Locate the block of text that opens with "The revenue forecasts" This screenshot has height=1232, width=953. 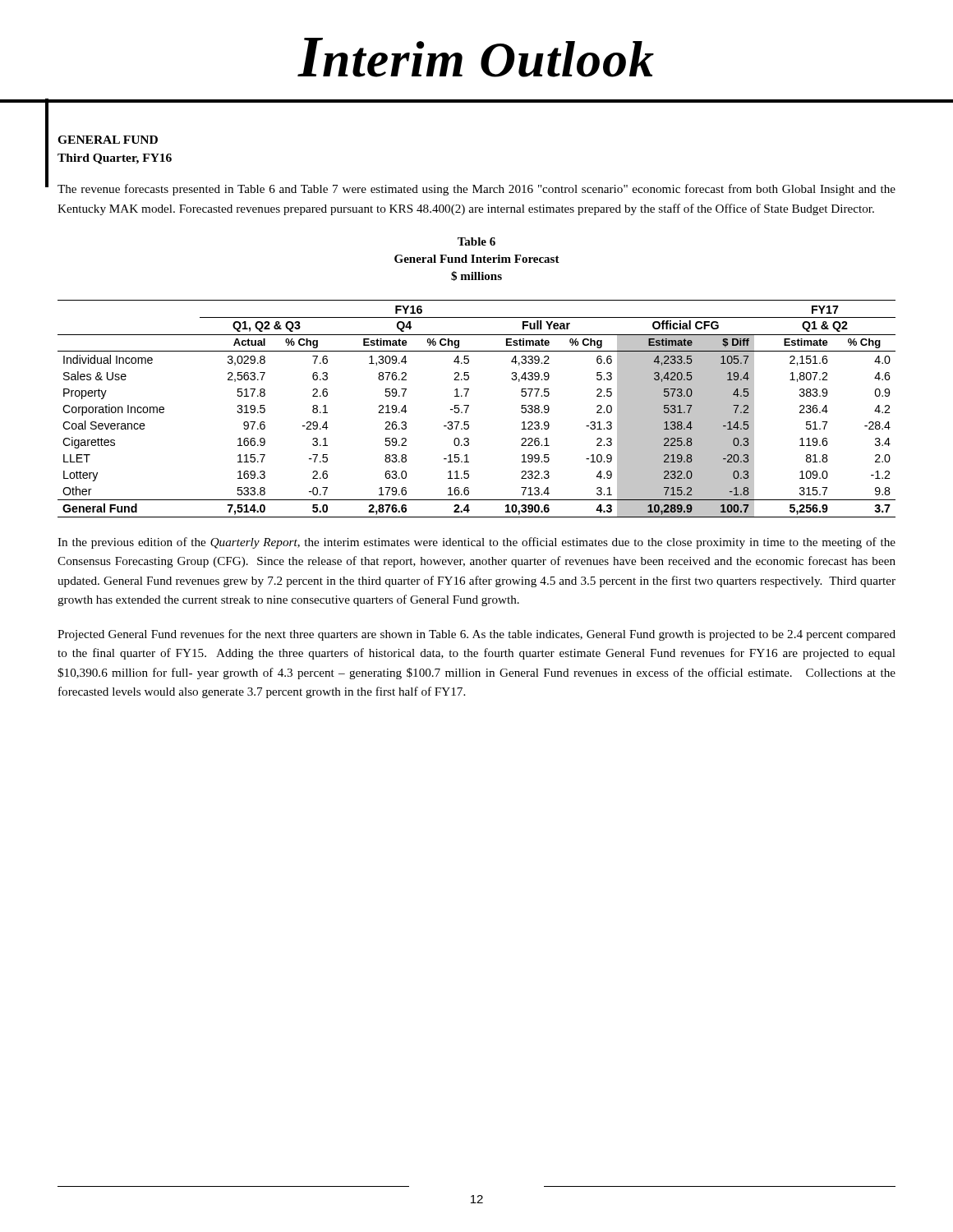point(476,198)
